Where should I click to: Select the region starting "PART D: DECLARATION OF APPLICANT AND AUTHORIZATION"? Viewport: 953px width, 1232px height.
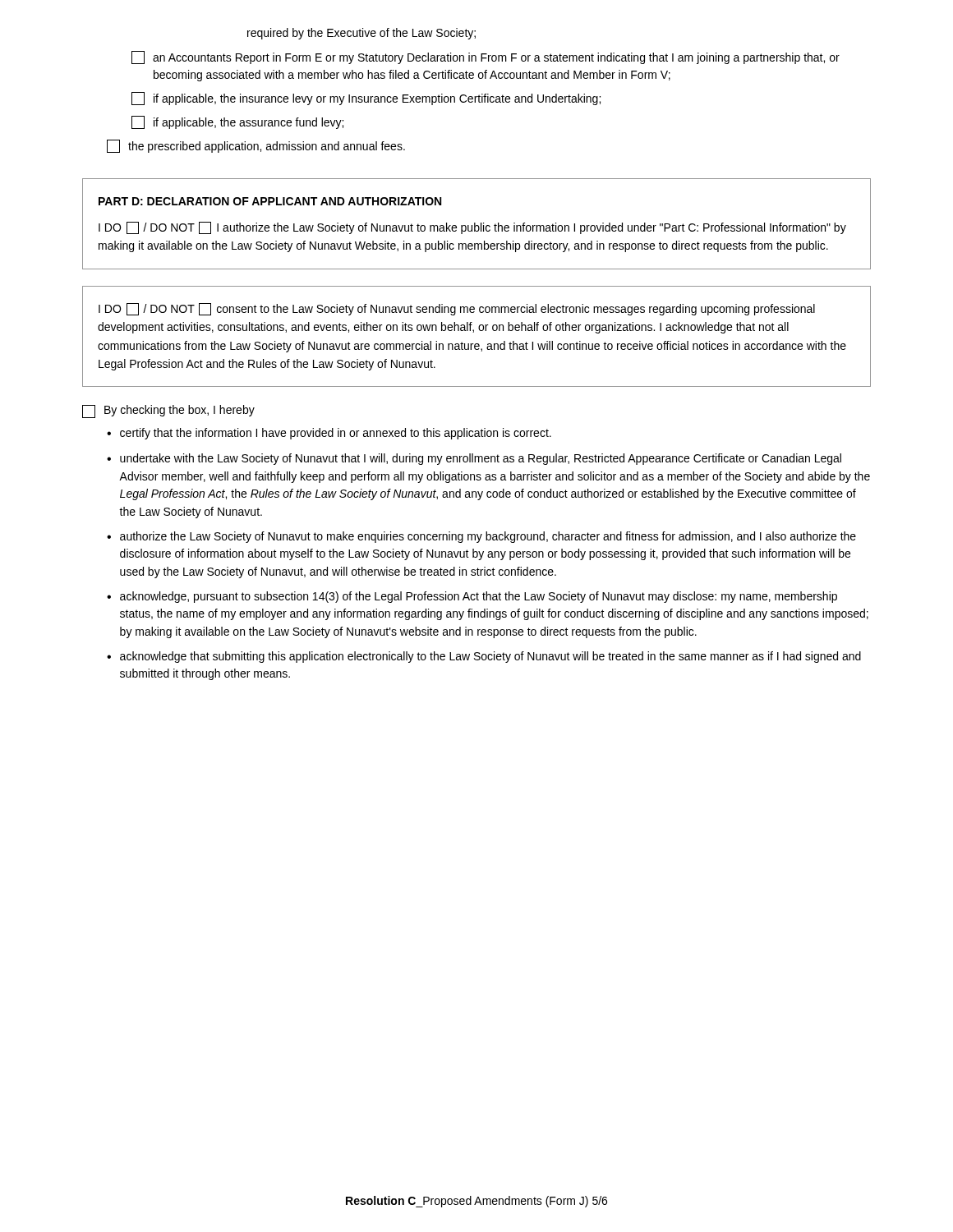point(270,201)
